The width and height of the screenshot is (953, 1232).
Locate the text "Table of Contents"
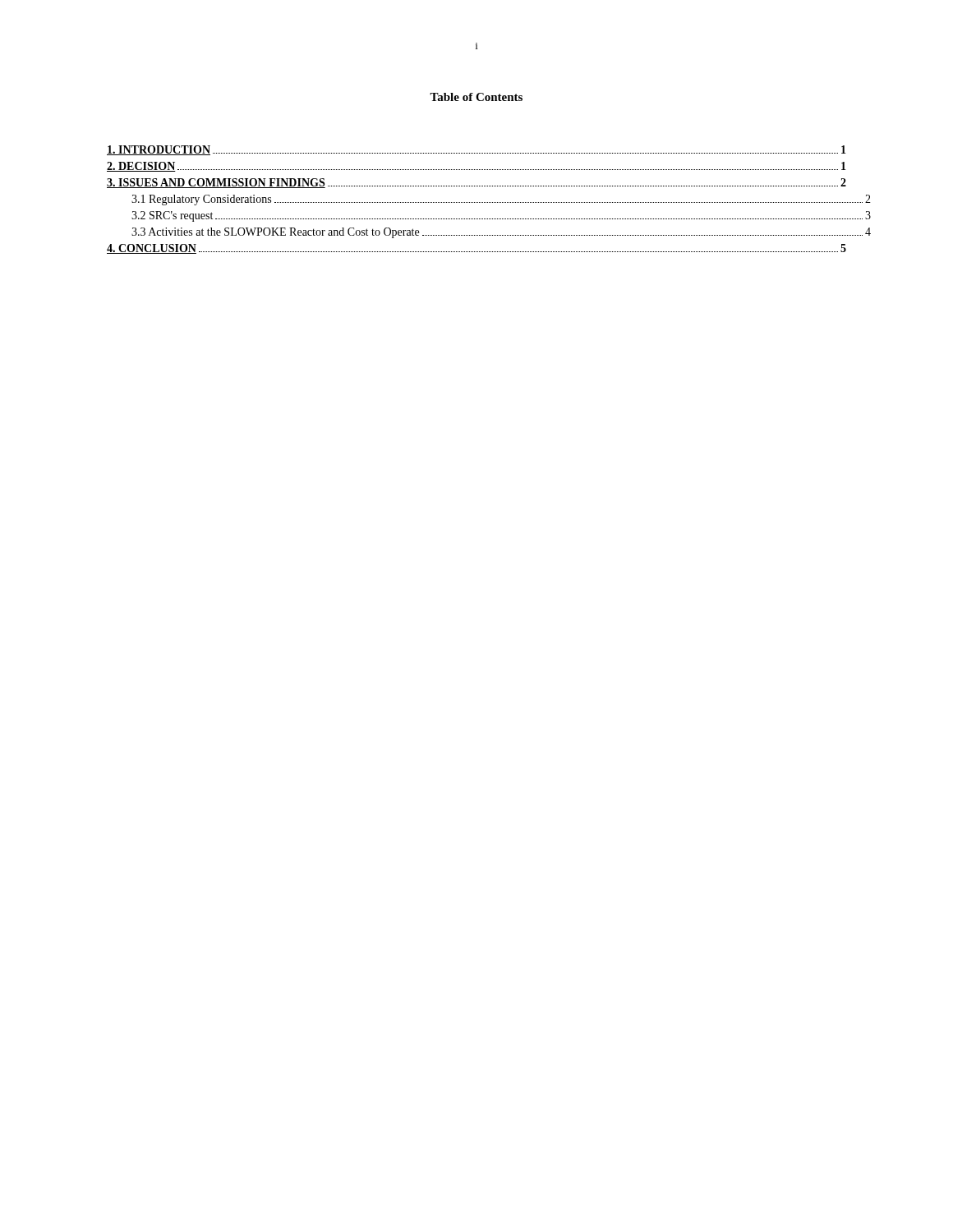[x=476, y=97]
